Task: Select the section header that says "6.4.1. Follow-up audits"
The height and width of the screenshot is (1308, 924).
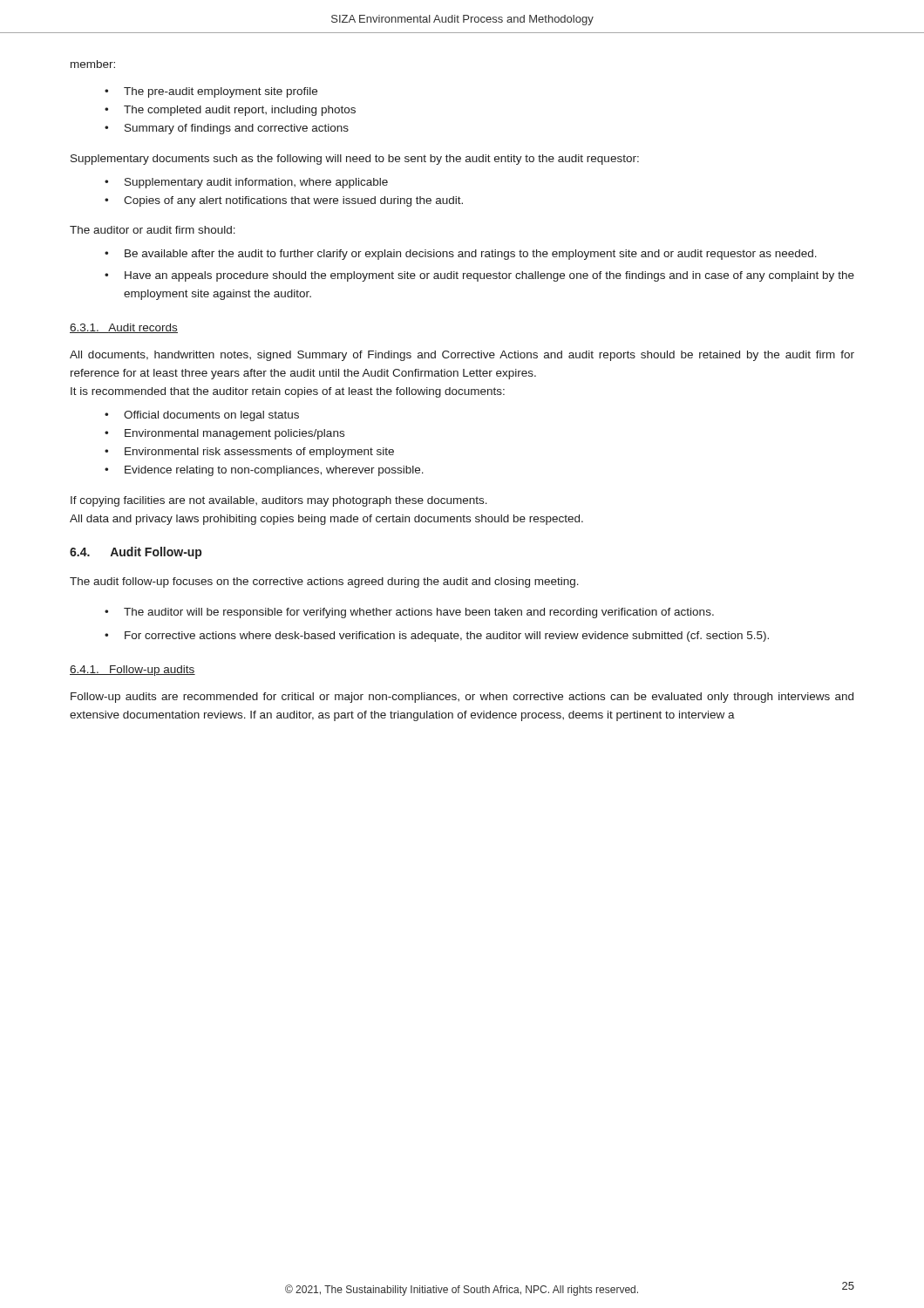Action: 132,669
